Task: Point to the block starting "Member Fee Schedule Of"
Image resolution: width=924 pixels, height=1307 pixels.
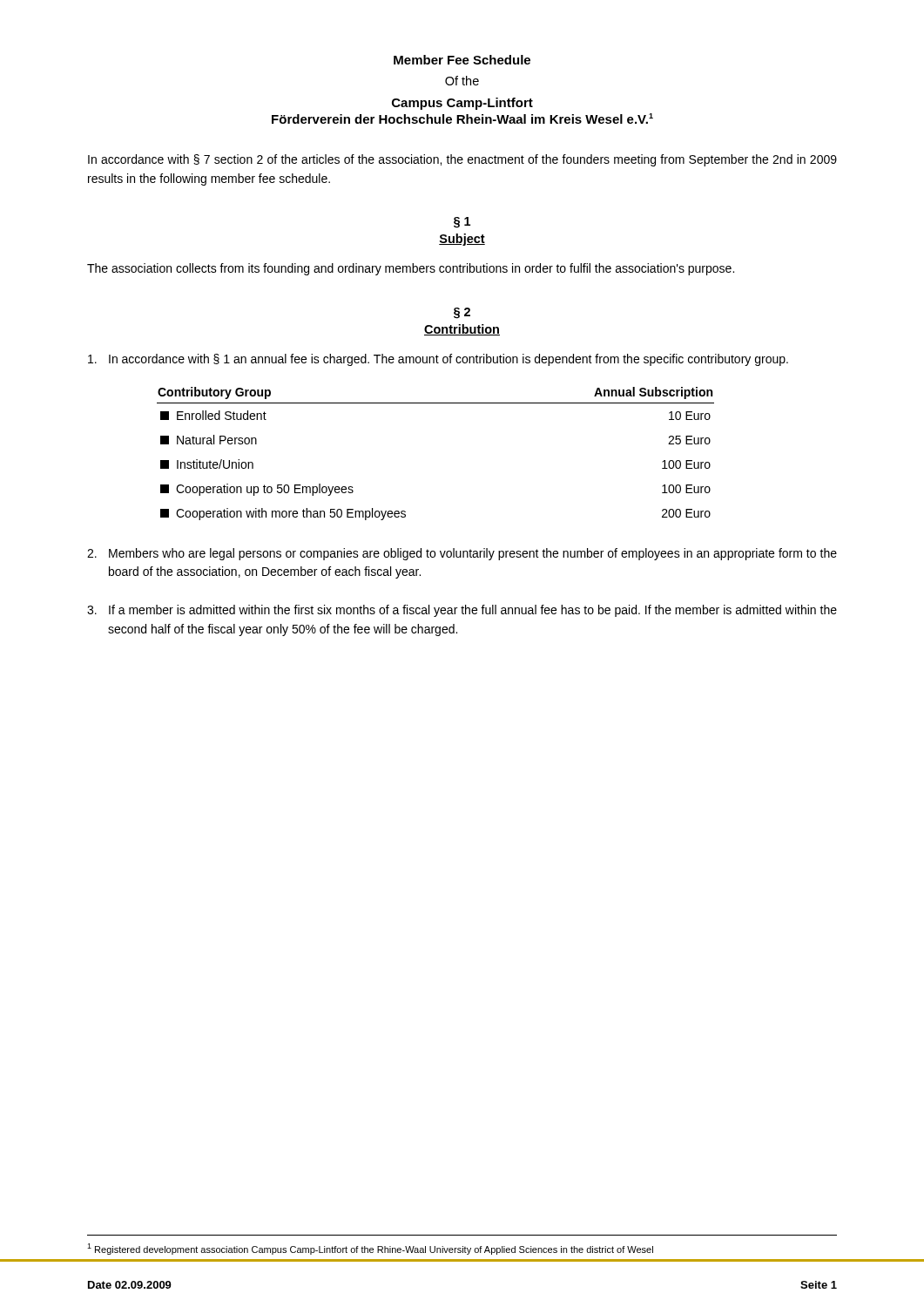Action: click(462, 89)
